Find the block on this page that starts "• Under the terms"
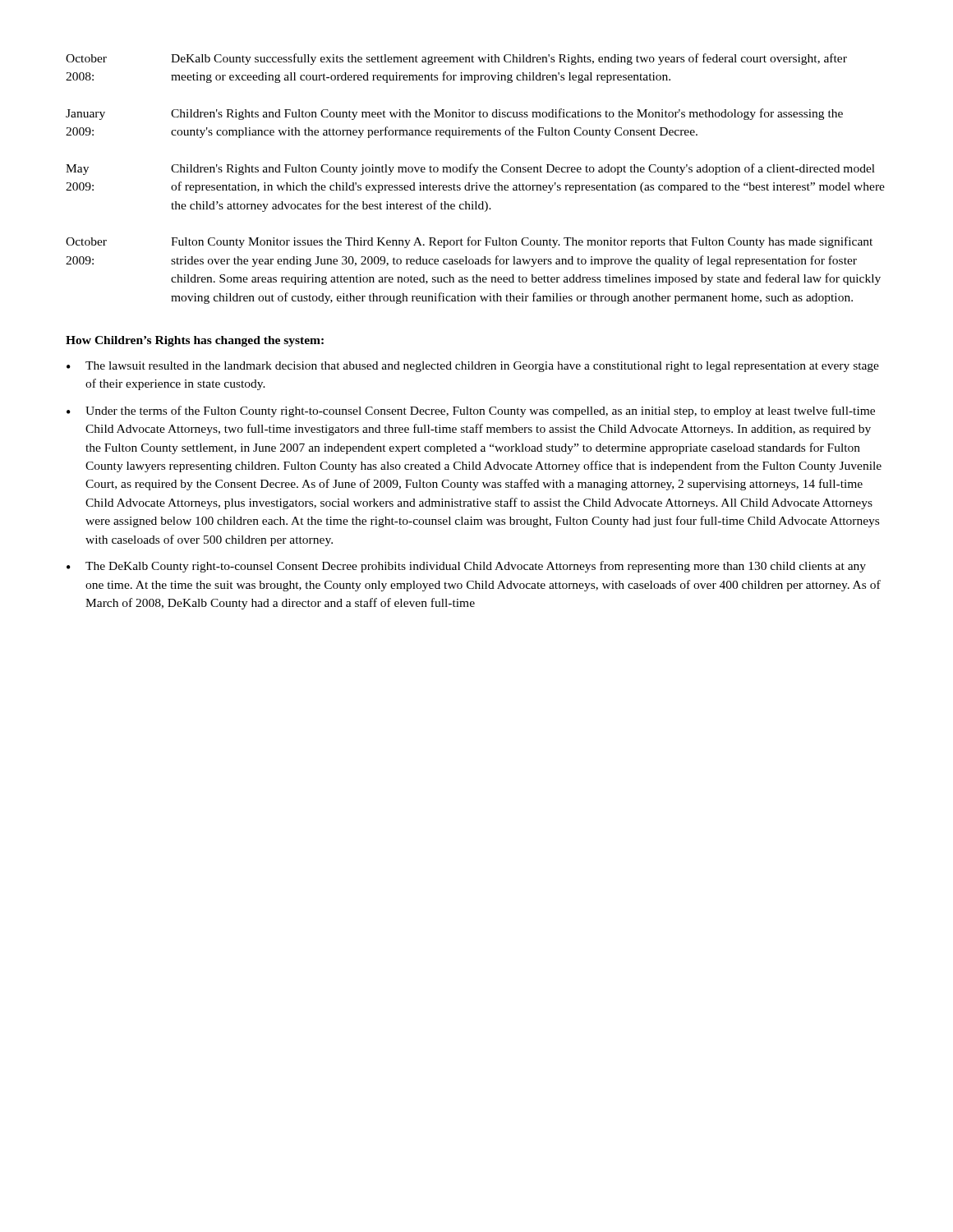953x1232 pixels. (x=476, y=475)
